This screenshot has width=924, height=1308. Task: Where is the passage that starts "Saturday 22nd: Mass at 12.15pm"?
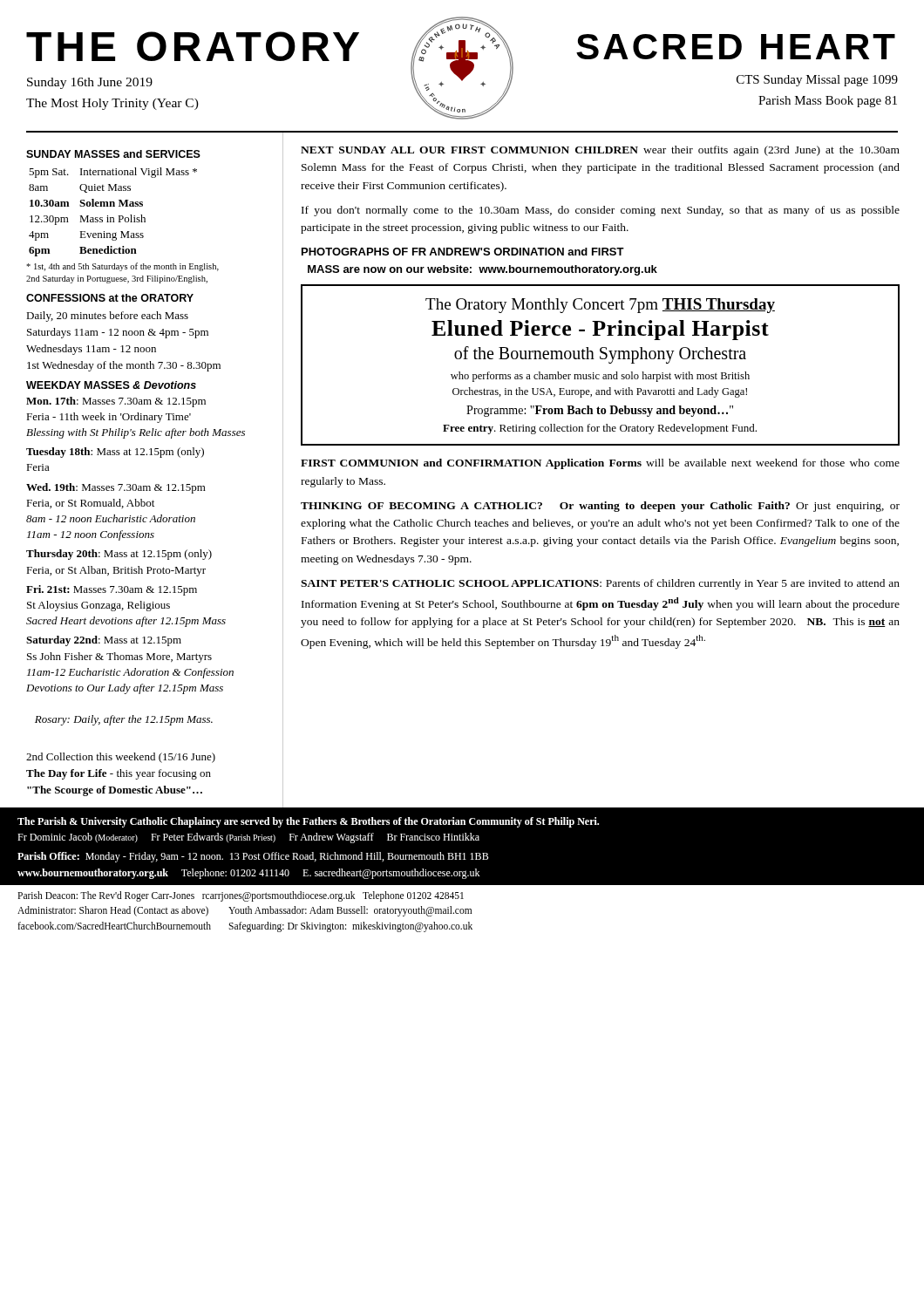coord(130,680)
